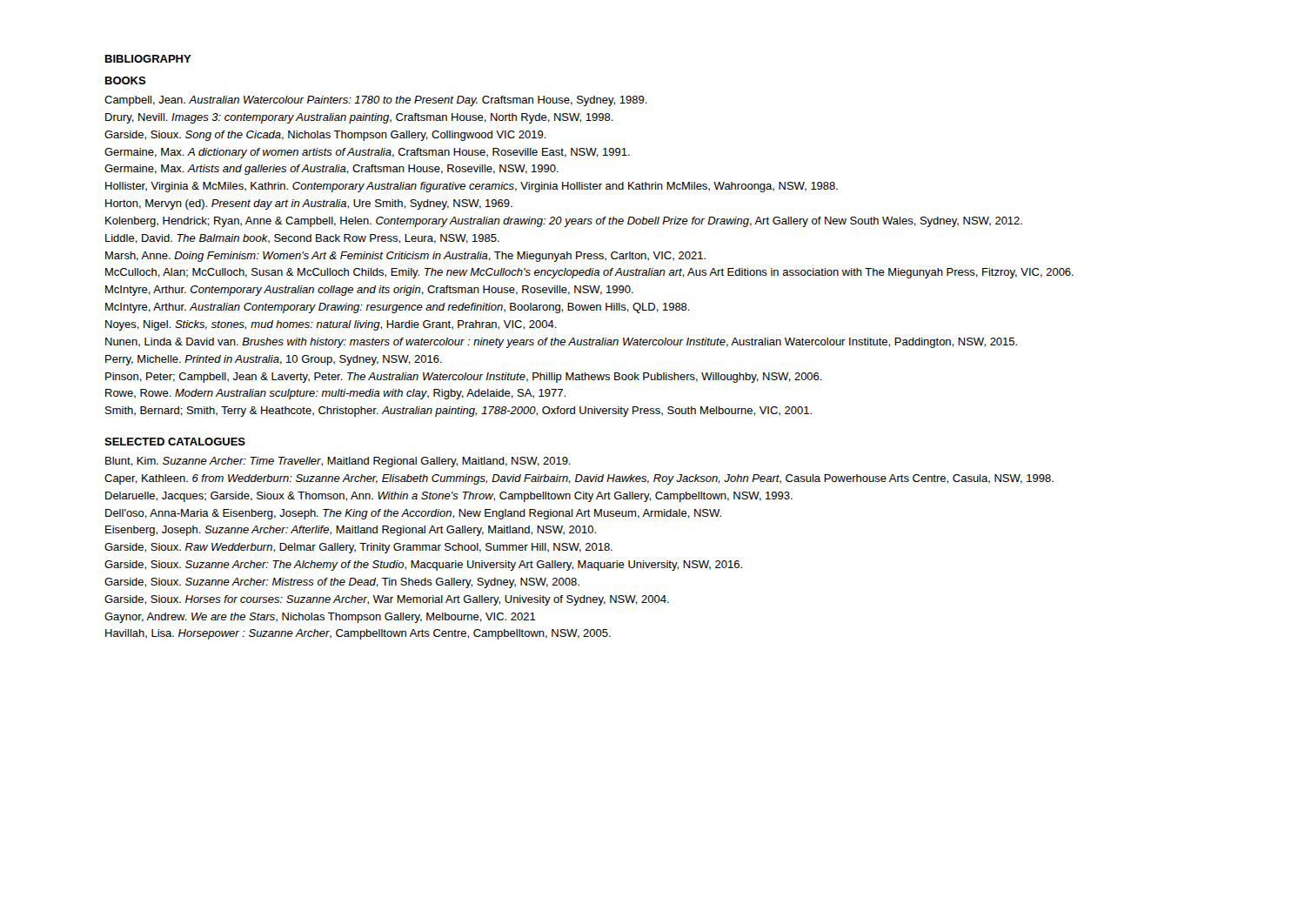Find the text block starting "Germaine, Max. Artists"
The image size is (1305, 924).
[x=332, y=169]
